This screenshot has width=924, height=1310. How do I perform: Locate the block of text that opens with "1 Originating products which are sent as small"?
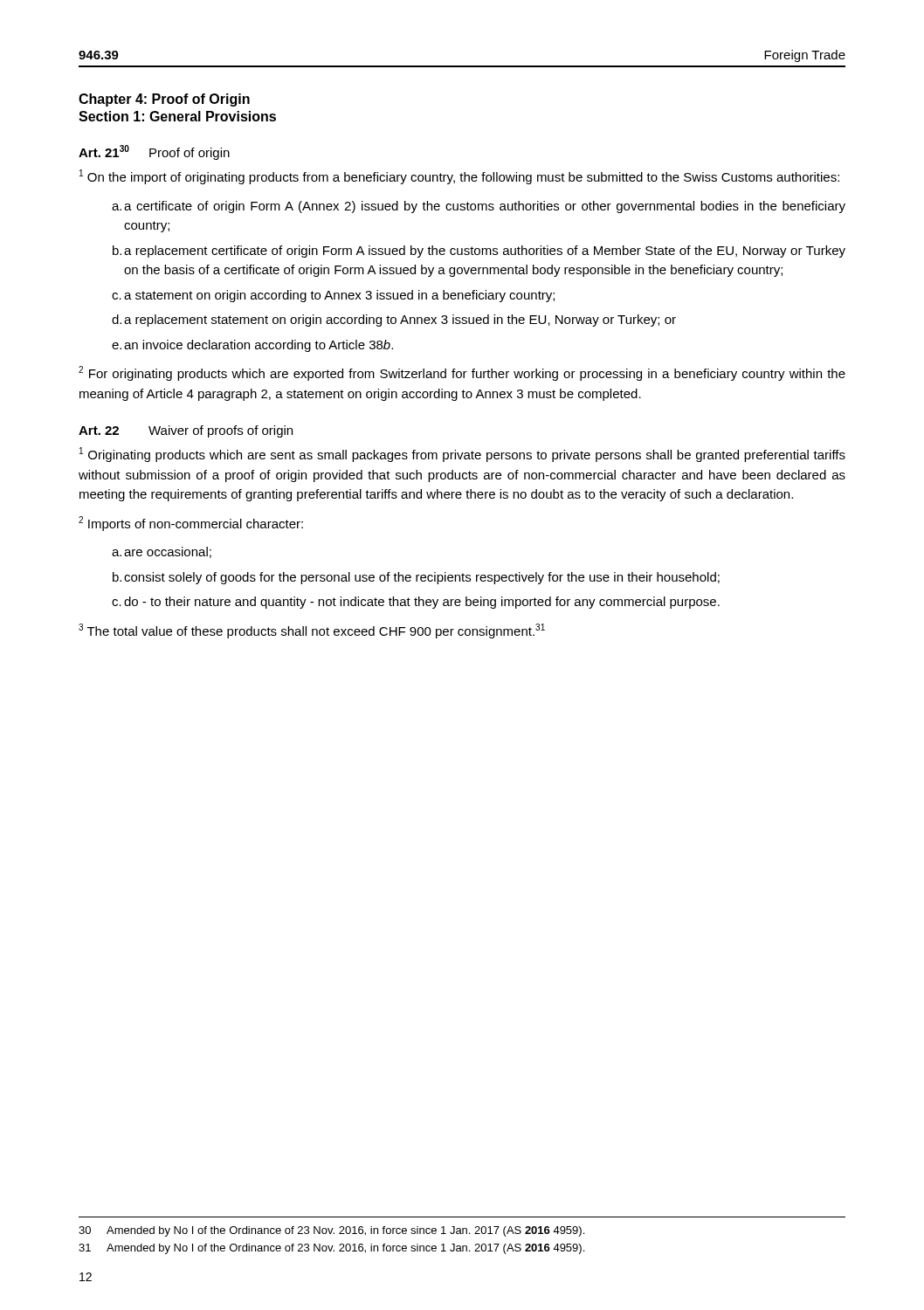pos(462,474)
